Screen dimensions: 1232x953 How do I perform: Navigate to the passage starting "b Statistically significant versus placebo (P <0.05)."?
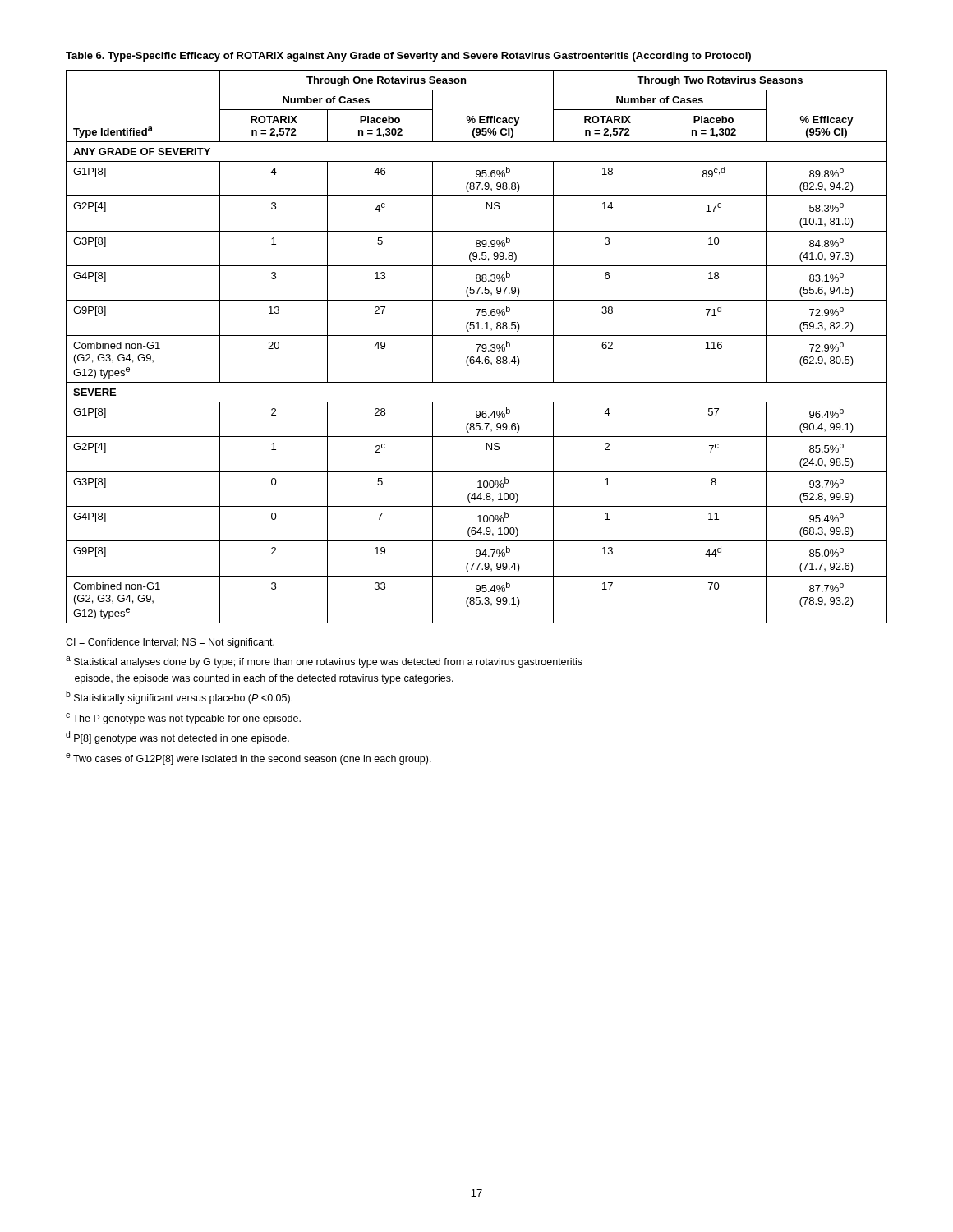pyautogui.click(x=179, y=697)
